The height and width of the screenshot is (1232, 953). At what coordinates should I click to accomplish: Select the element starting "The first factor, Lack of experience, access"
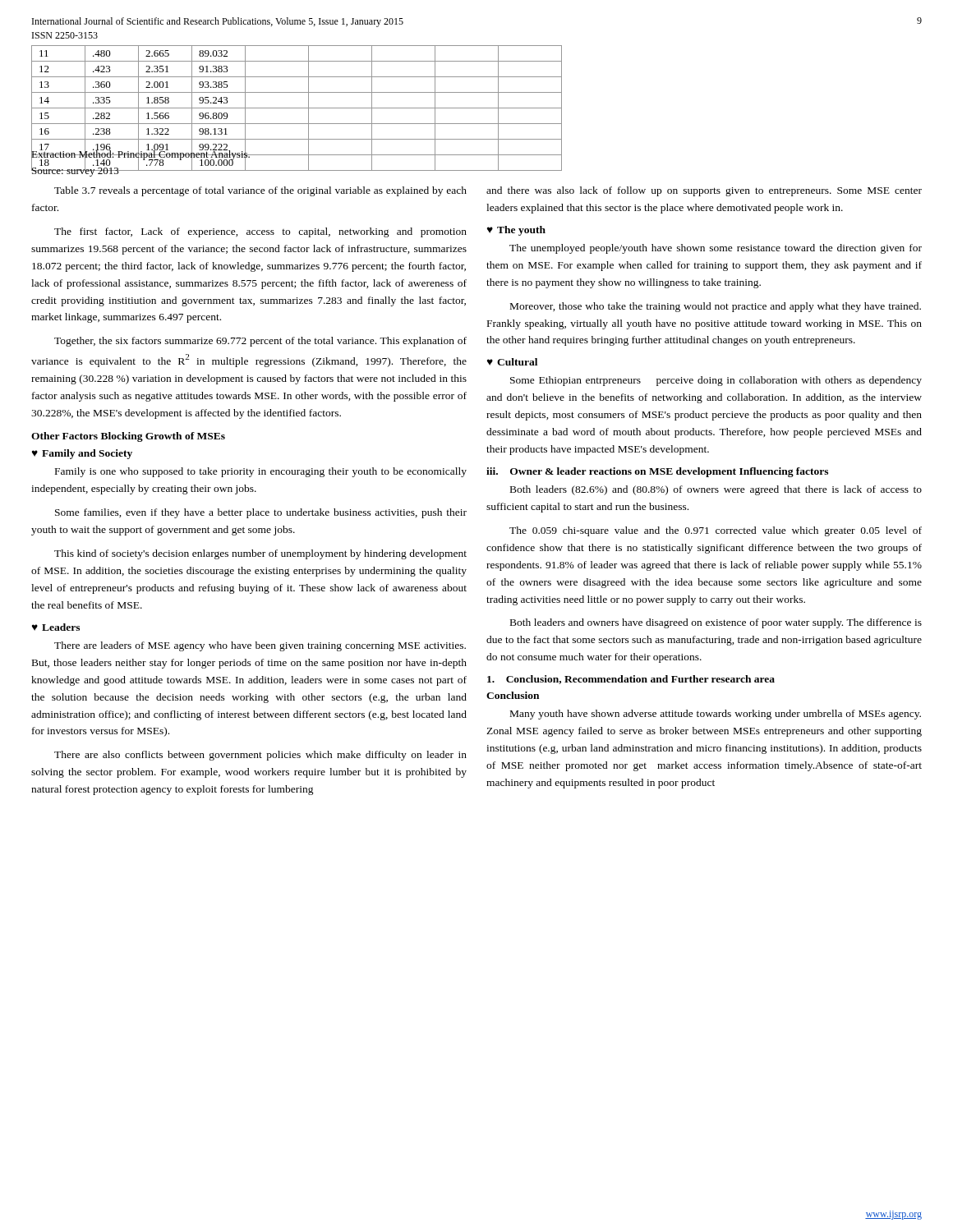click(x=249, y=274)
